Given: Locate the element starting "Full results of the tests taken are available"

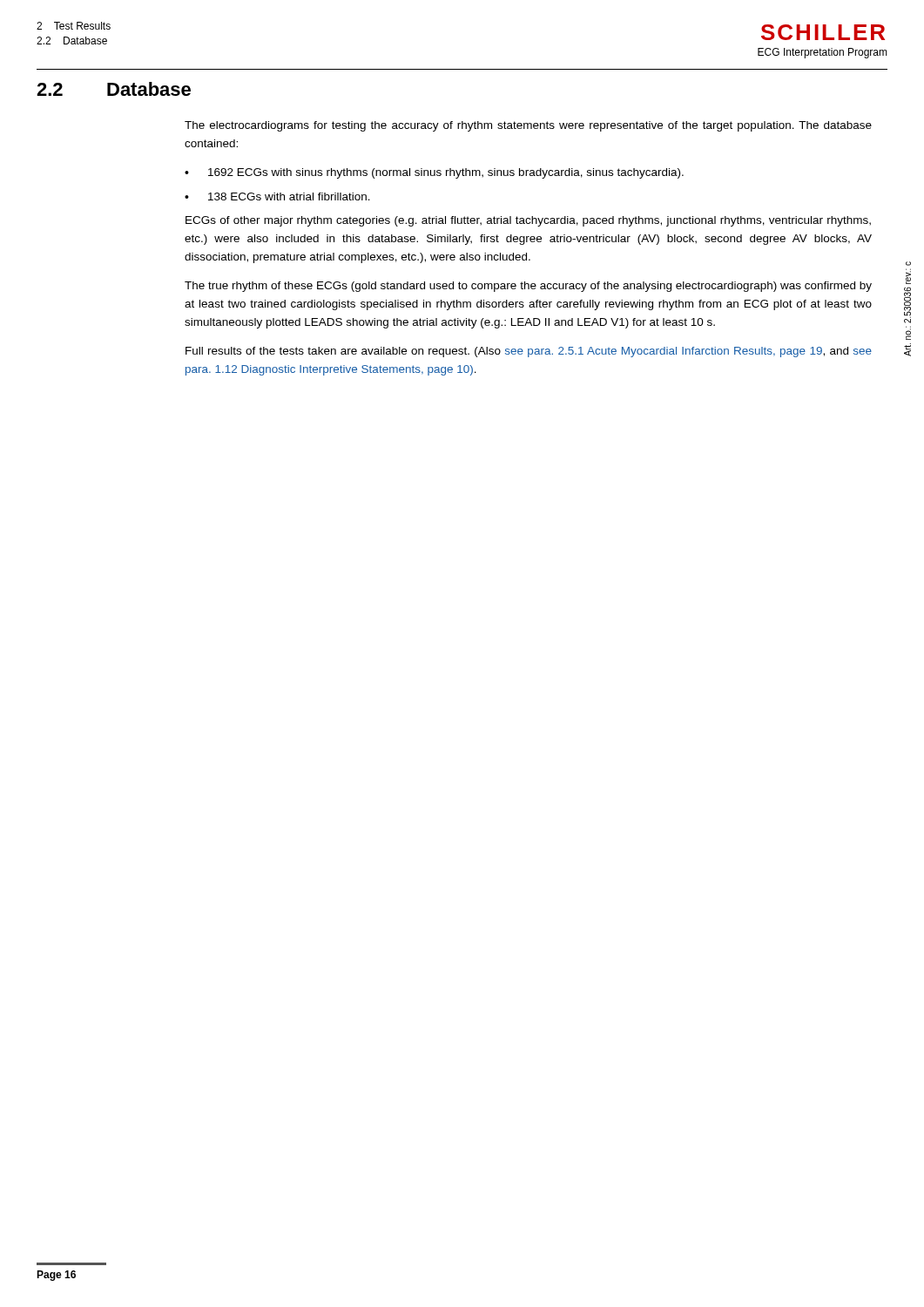Looking at the screenshot, I should click(x=528, y=360).
